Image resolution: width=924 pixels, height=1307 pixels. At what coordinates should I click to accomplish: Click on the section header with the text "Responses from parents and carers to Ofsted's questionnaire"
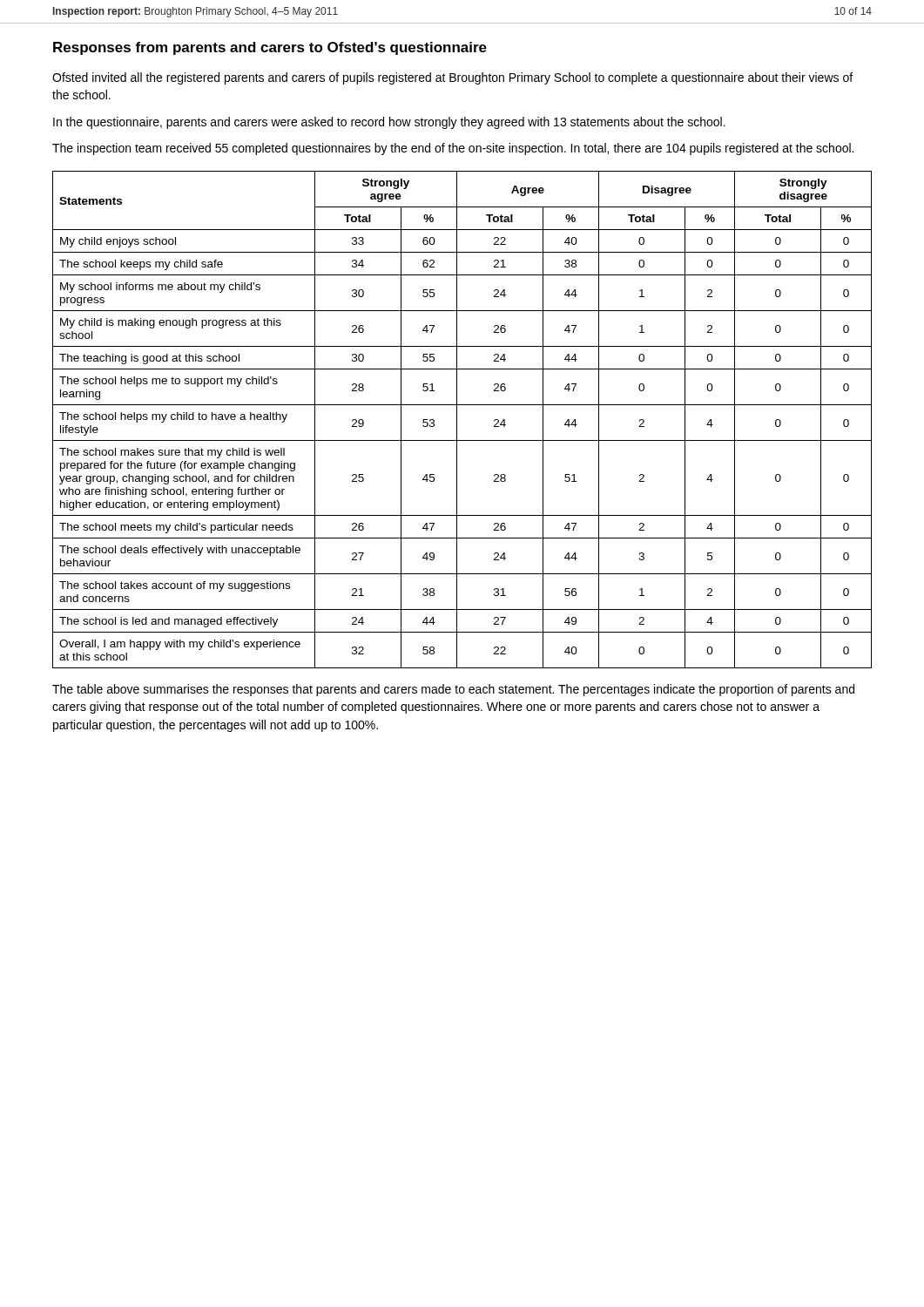[x=462, y=48]
